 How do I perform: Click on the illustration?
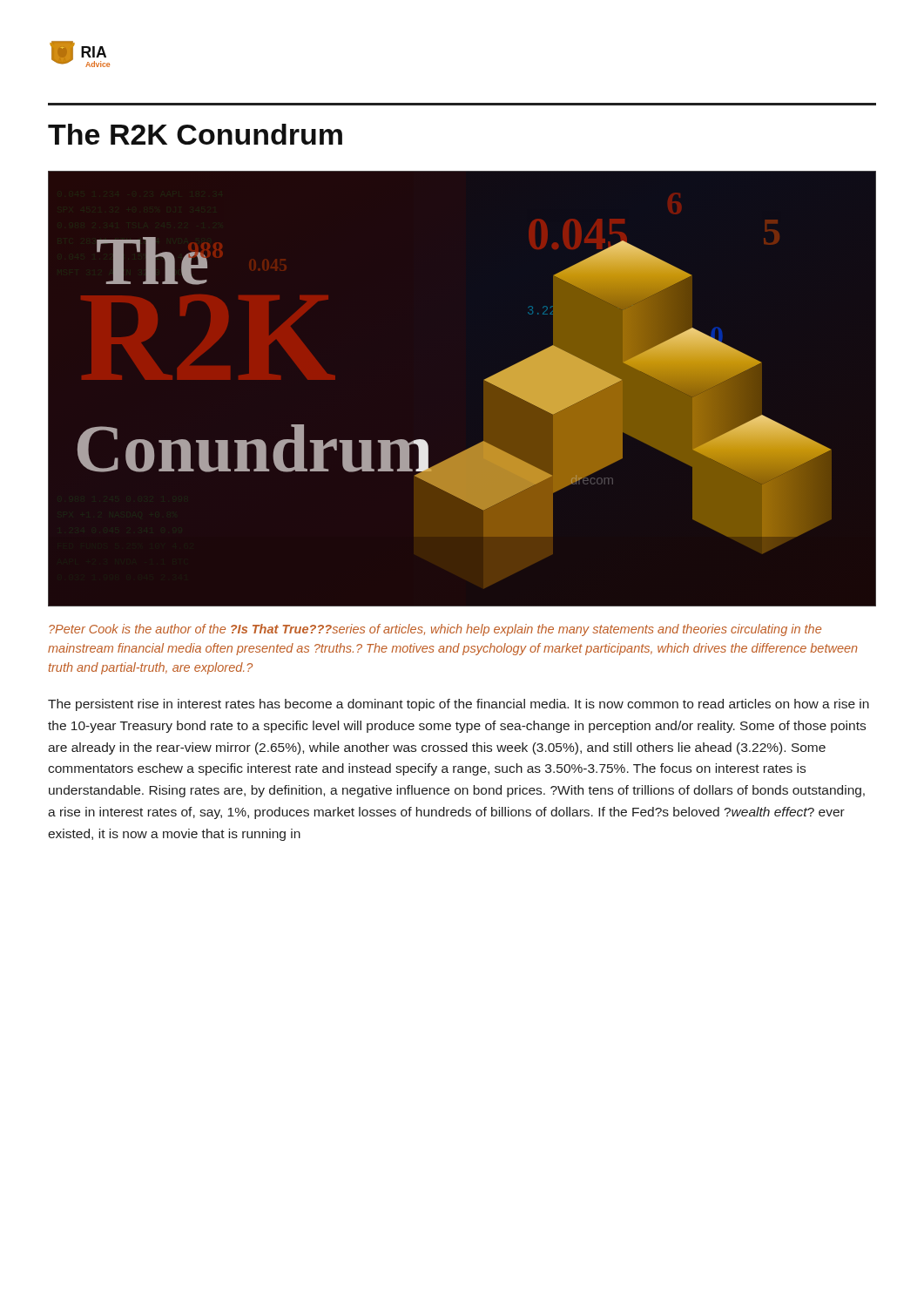(462, 389)
